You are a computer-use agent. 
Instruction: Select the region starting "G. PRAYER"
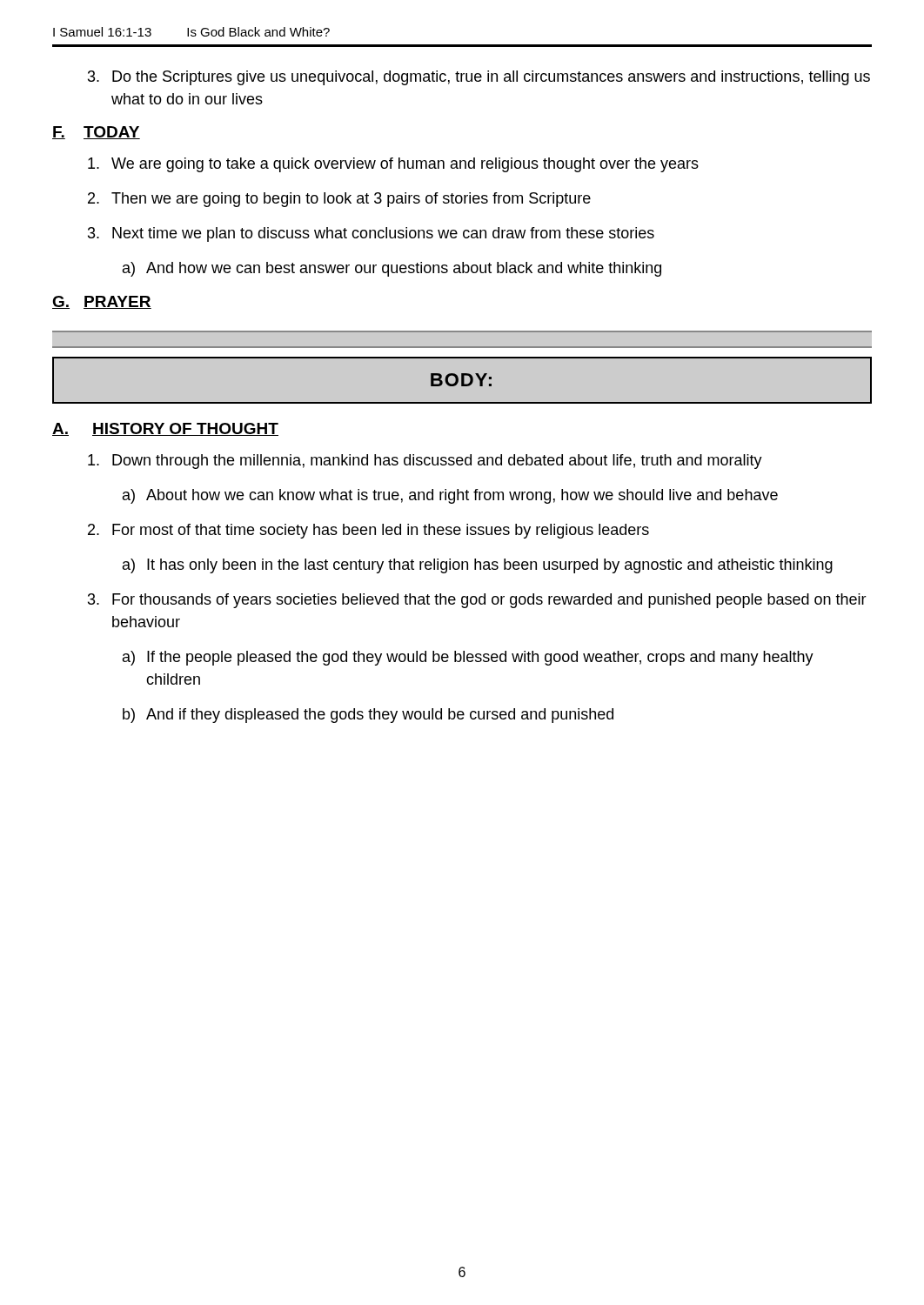tap(102, 302)
